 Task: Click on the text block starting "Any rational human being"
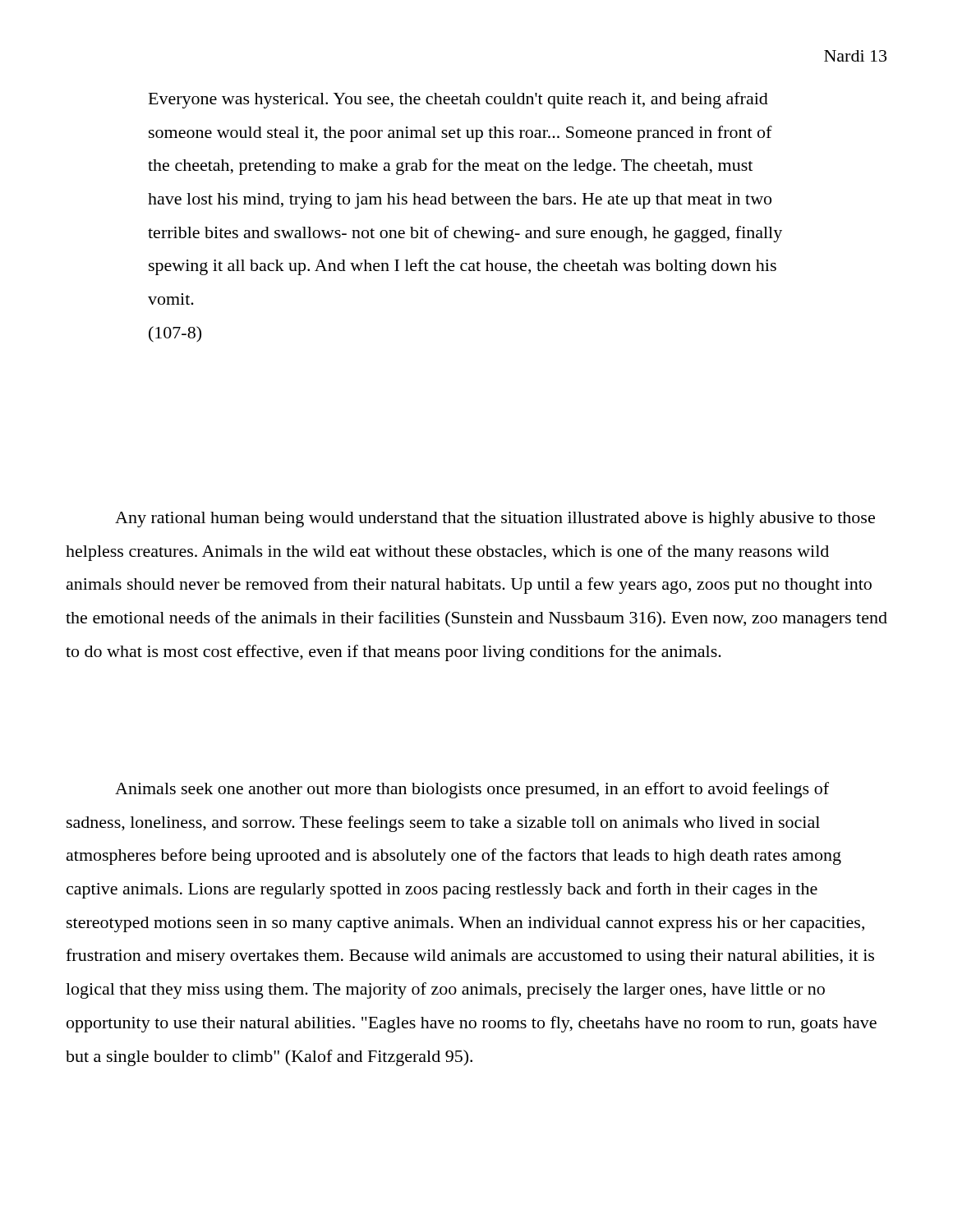(476, 585)
